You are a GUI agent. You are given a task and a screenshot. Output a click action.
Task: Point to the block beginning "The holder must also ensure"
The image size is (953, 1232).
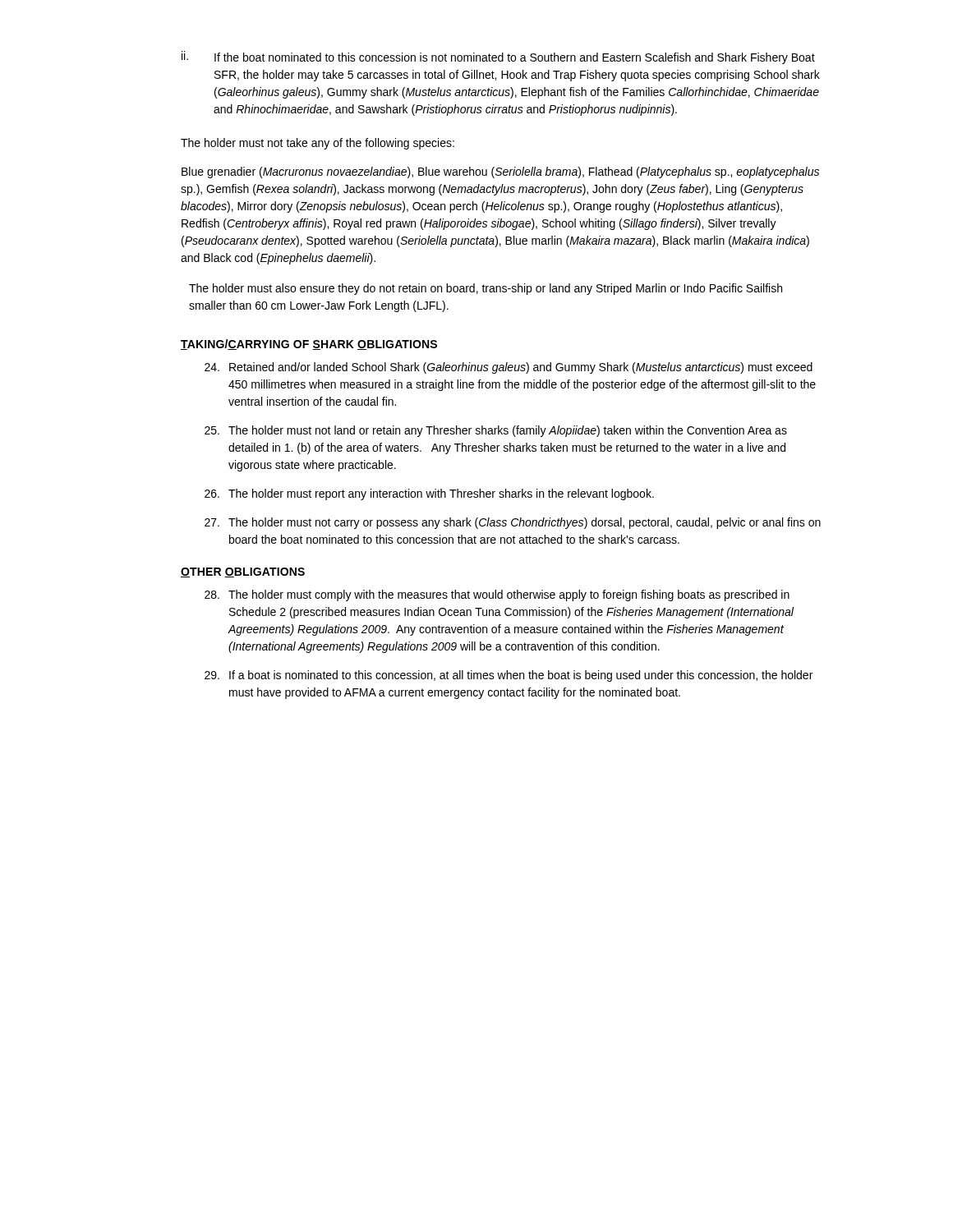pos(486,297)
